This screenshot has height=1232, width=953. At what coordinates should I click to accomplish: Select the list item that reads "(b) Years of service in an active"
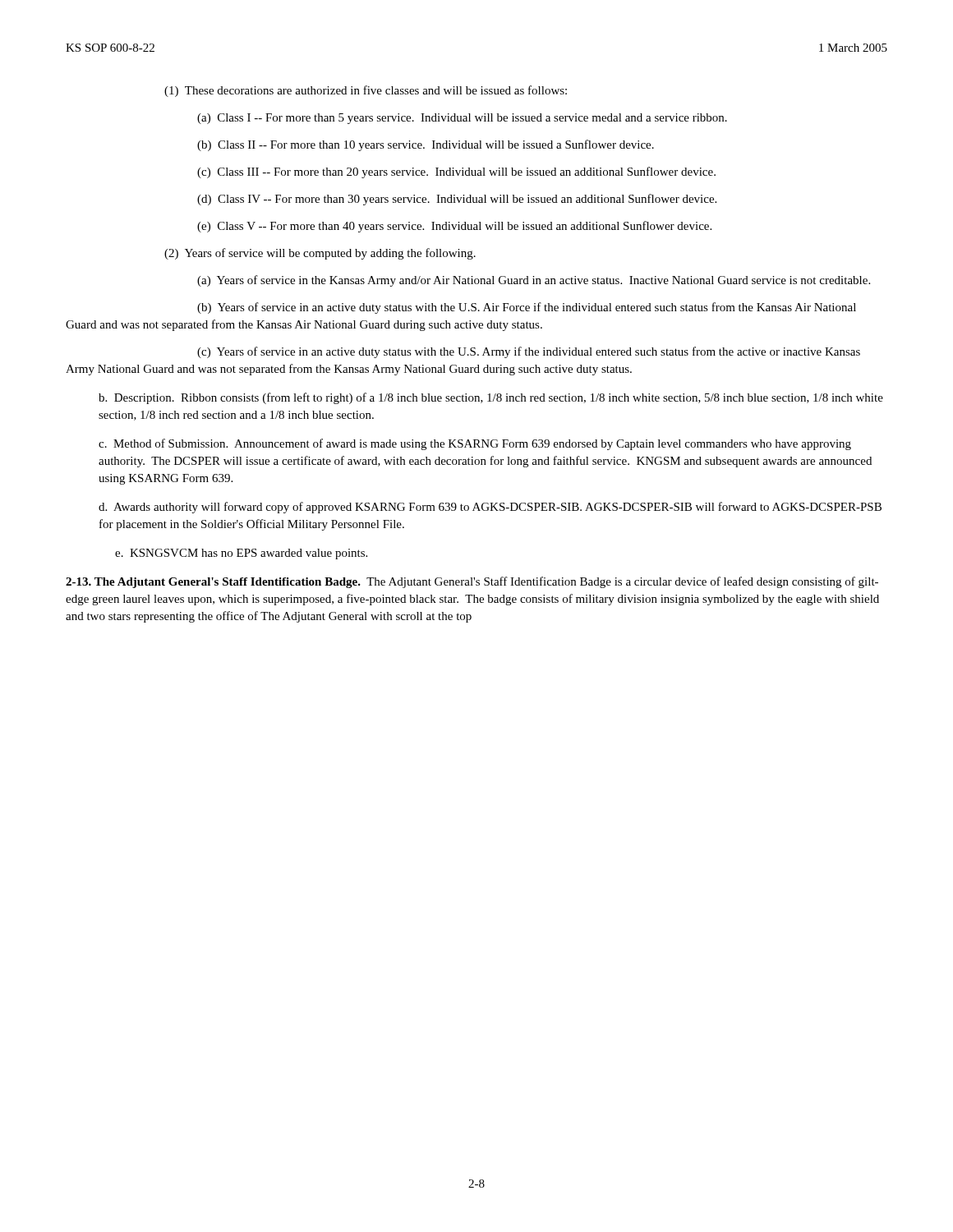coord(461,316)
